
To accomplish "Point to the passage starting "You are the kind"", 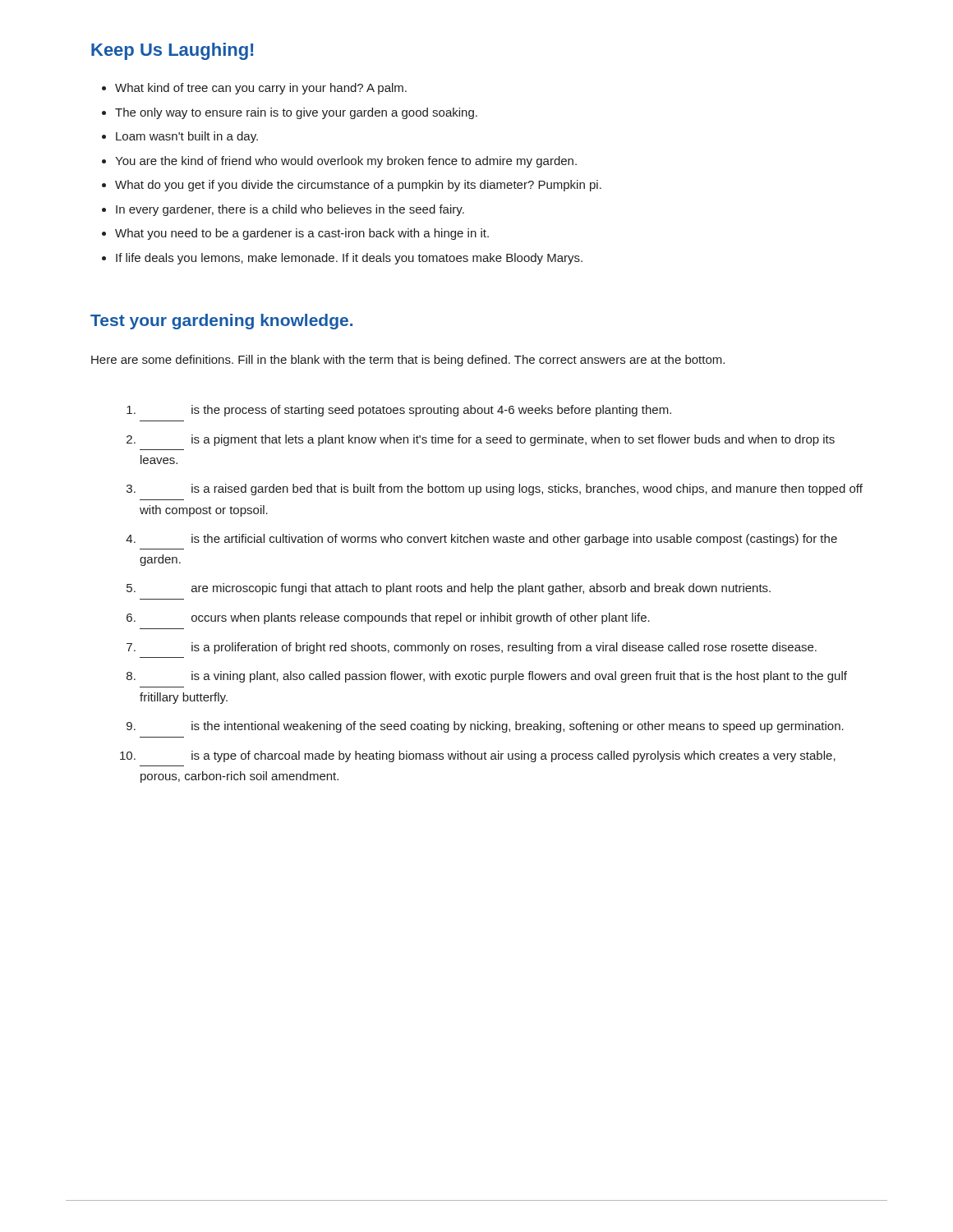I will click(x=346, y=160).
